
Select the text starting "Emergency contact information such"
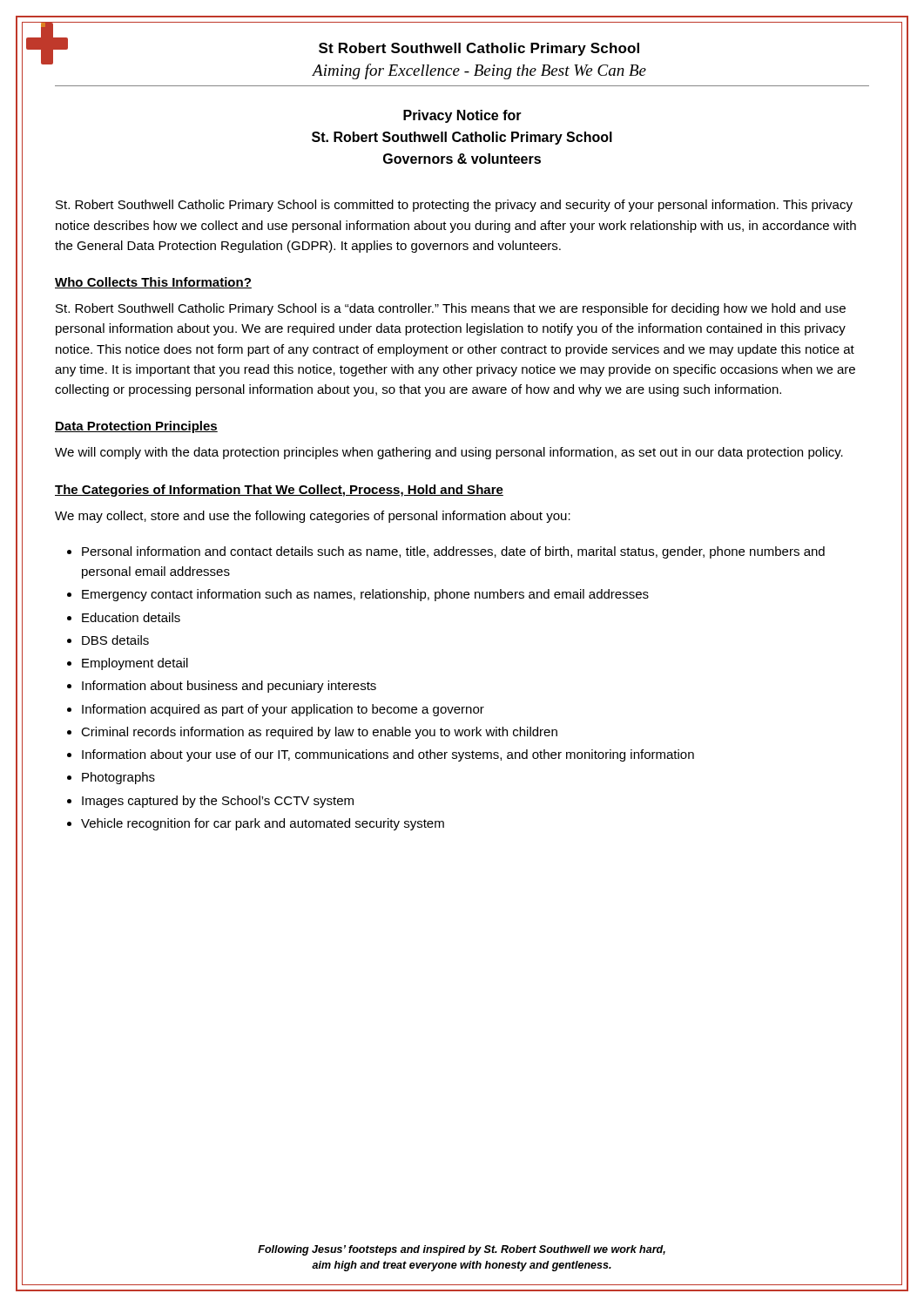pos(365,594)
